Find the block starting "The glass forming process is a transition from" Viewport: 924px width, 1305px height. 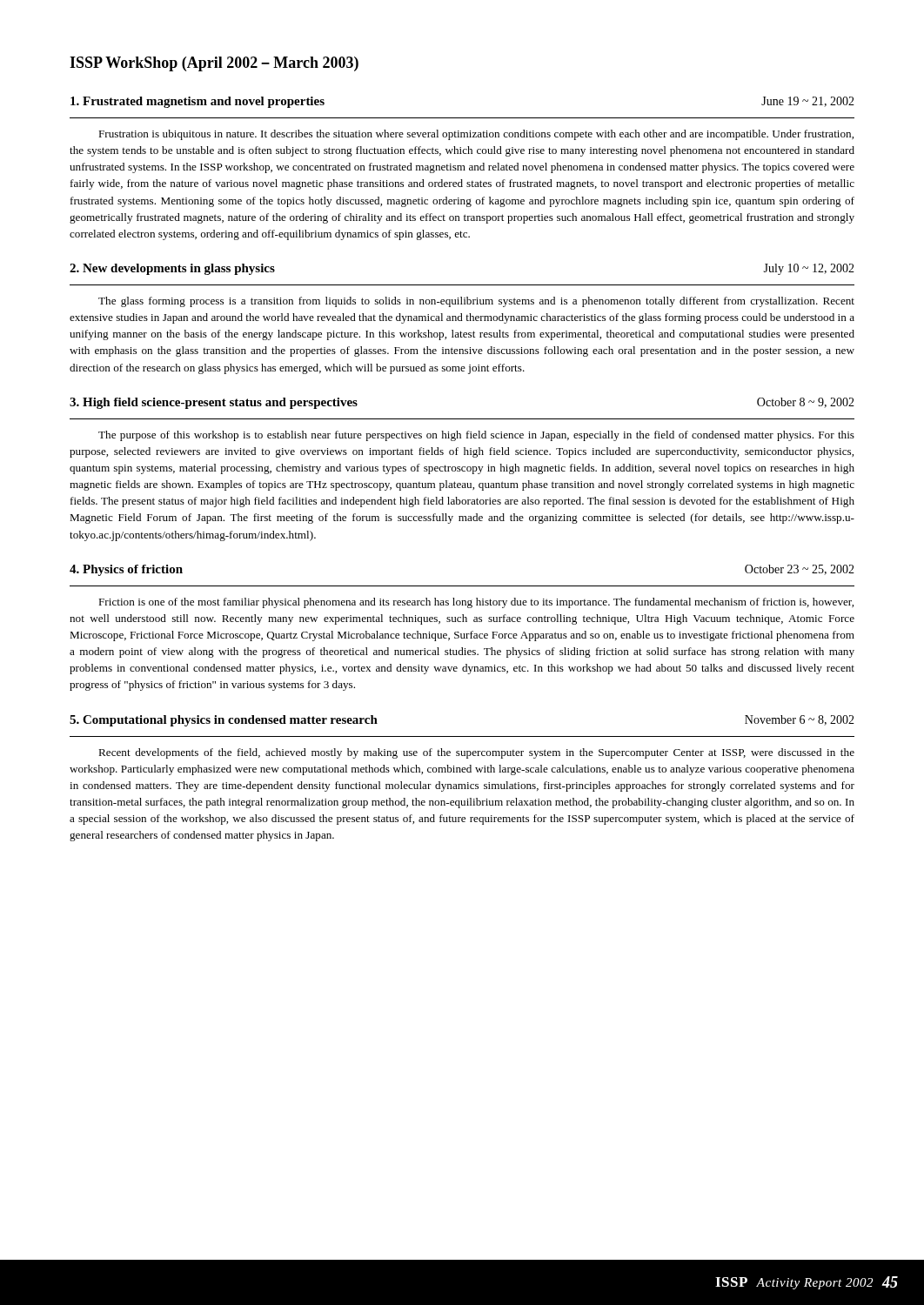[x=462, y=334]
